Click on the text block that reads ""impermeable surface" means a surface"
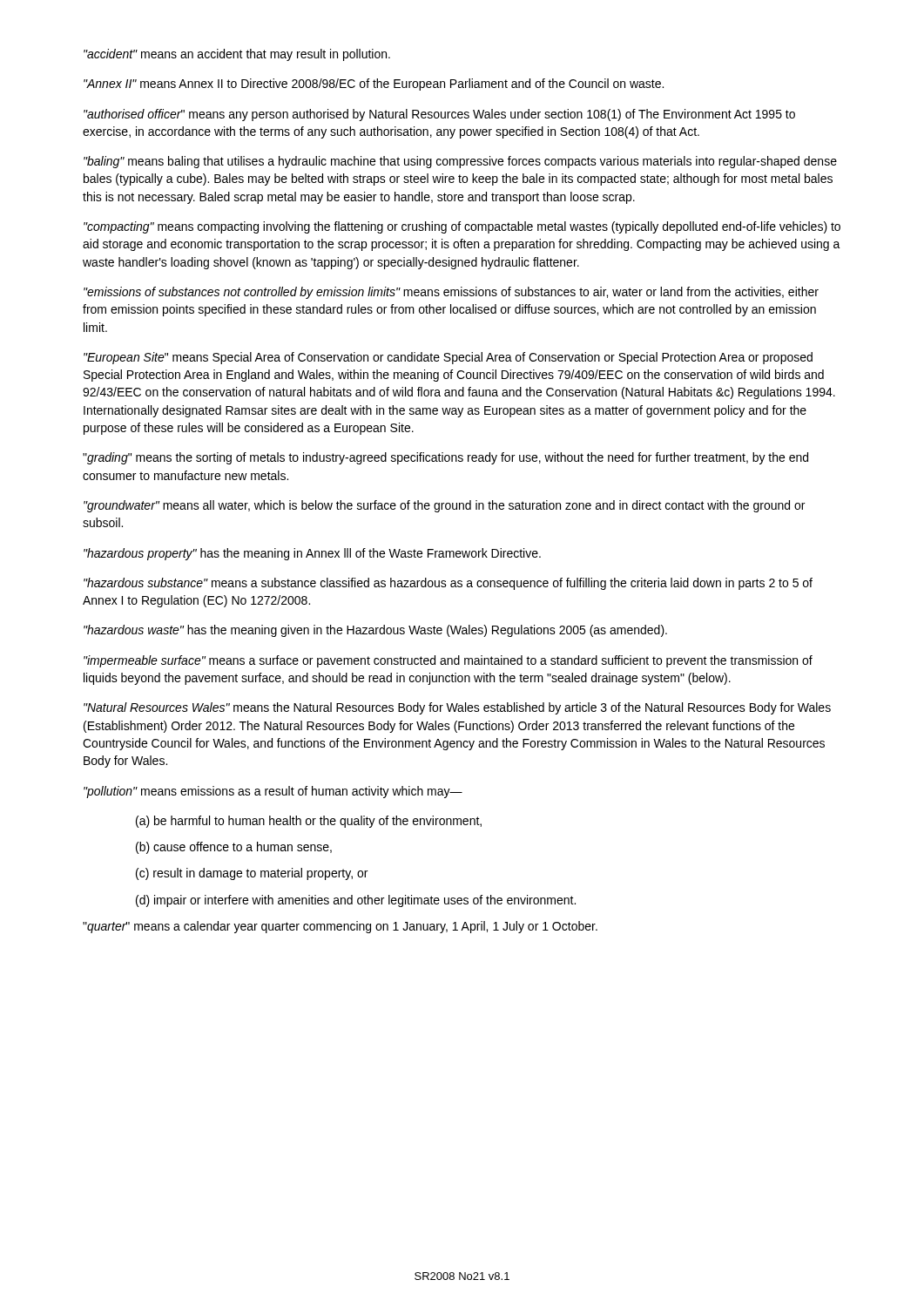924x1307 pixels. [x=447, y=669]
